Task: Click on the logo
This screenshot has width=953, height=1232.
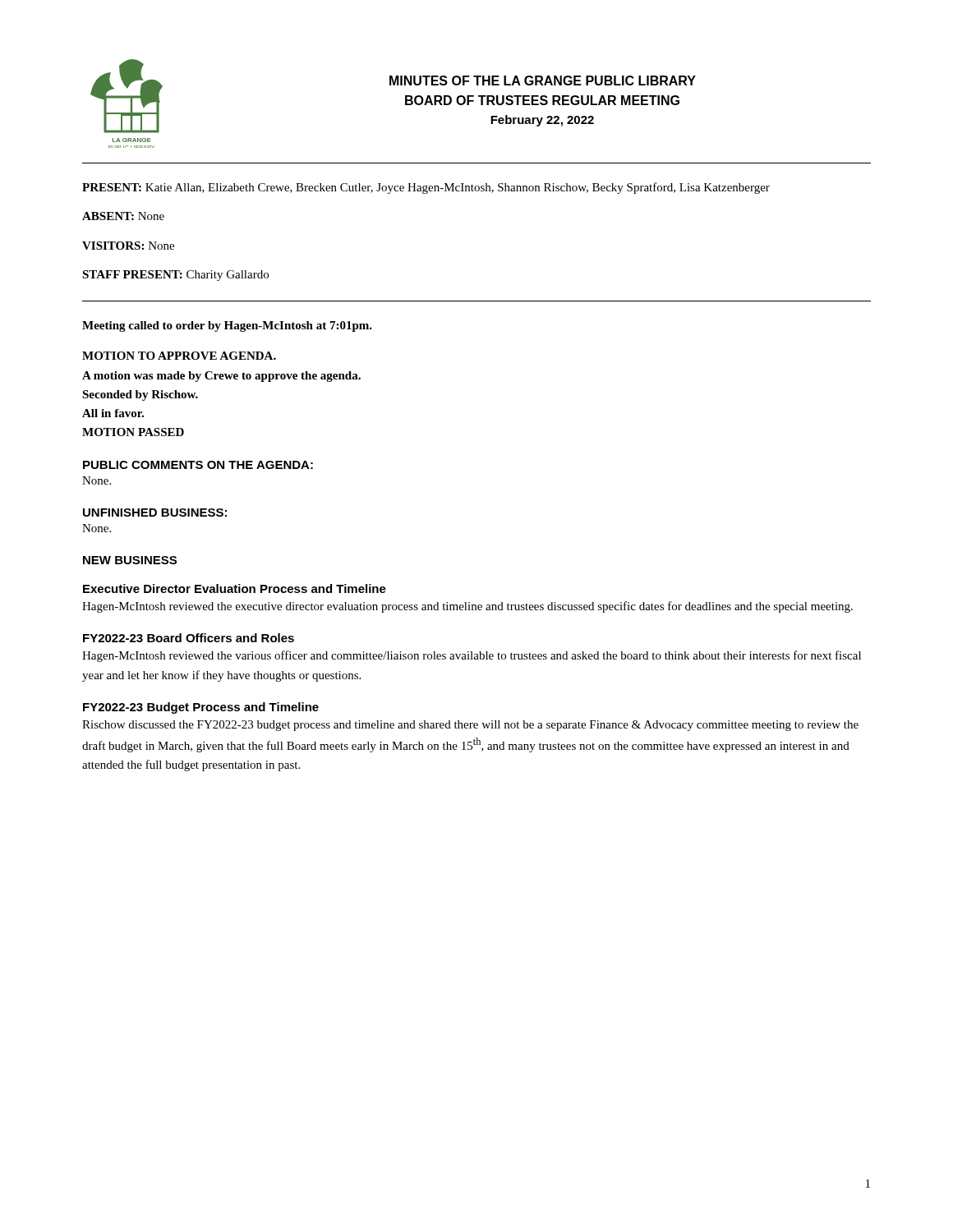Action: click(136, 99)
